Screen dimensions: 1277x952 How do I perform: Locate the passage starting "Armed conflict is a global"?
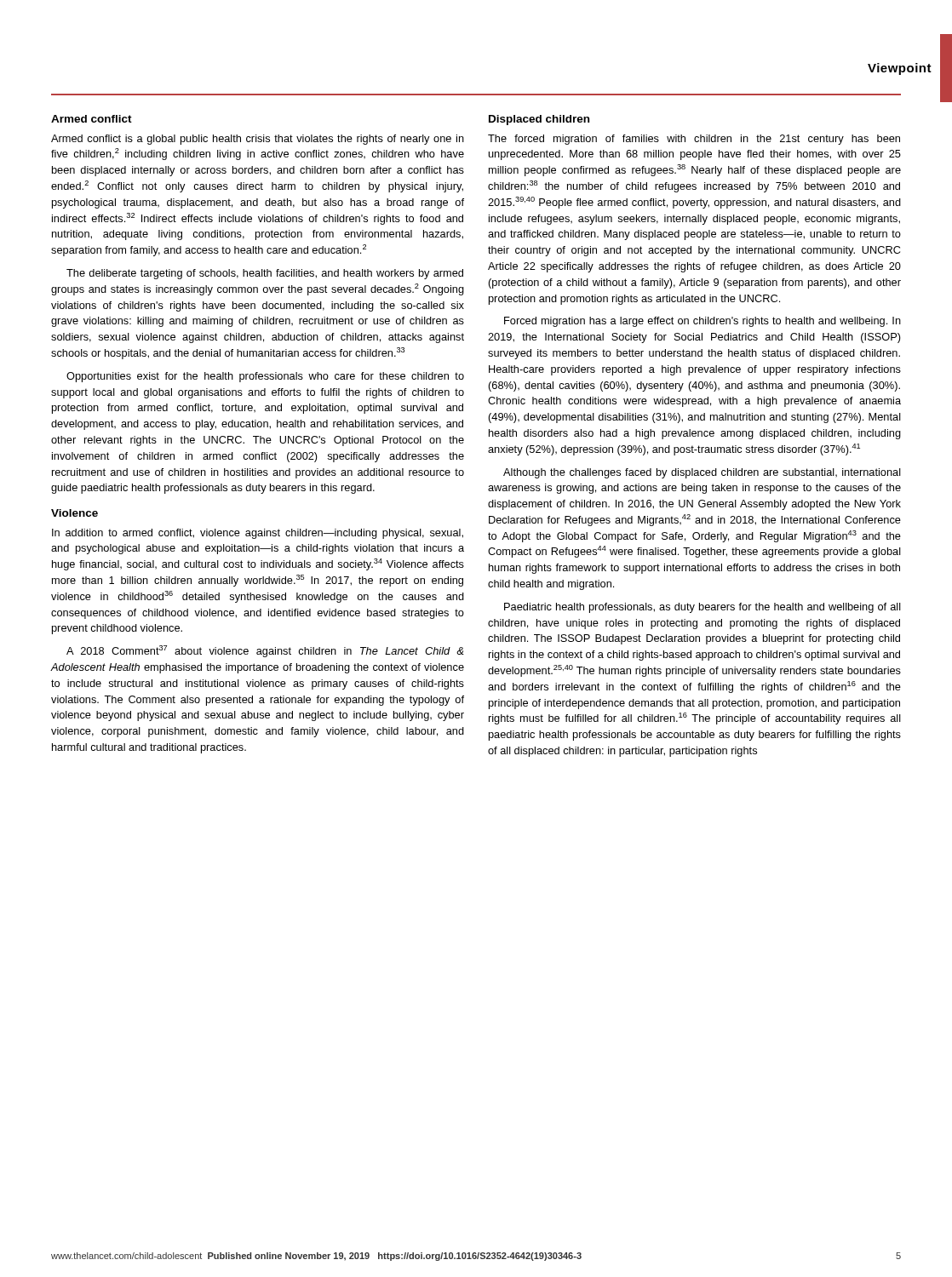click(258, 194)
